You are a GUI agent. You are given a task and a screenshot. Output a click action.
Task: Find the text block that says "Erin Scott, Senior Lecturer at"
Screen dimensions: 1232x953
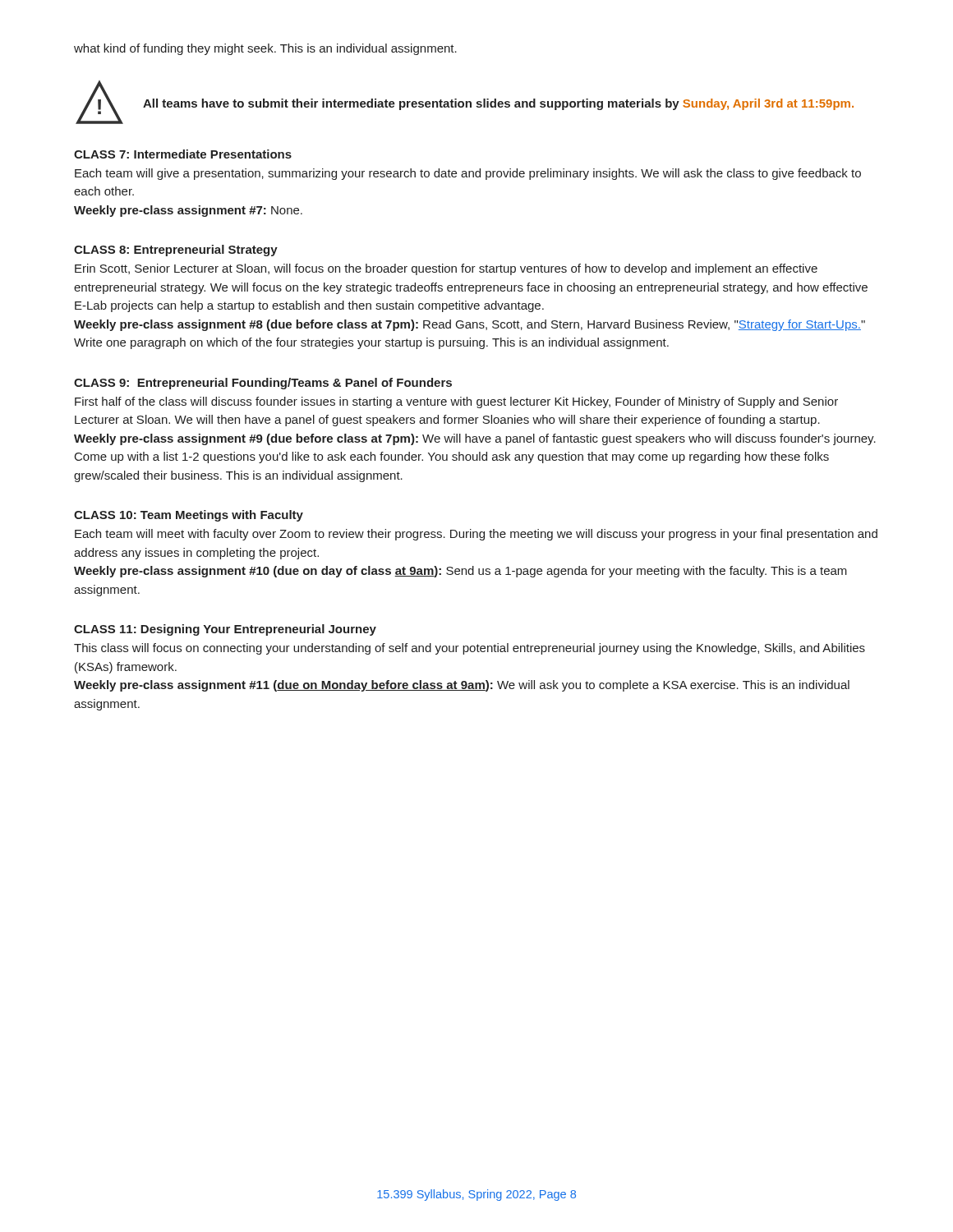(471, 305)
